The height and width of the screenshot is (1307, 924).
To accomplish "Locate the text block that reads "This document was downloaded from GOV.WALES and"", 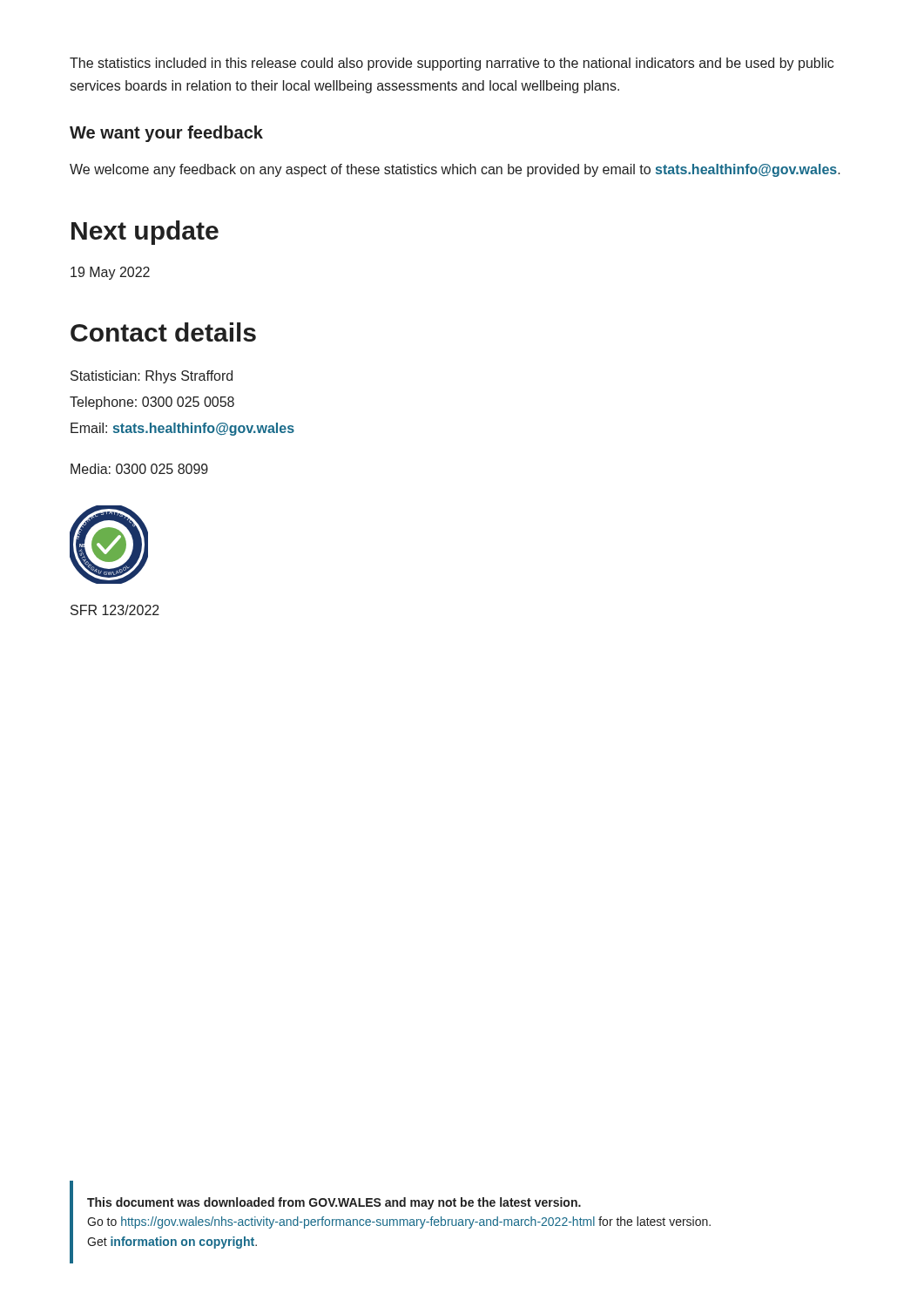I will pyautogui.click(x=399, y=1222).
